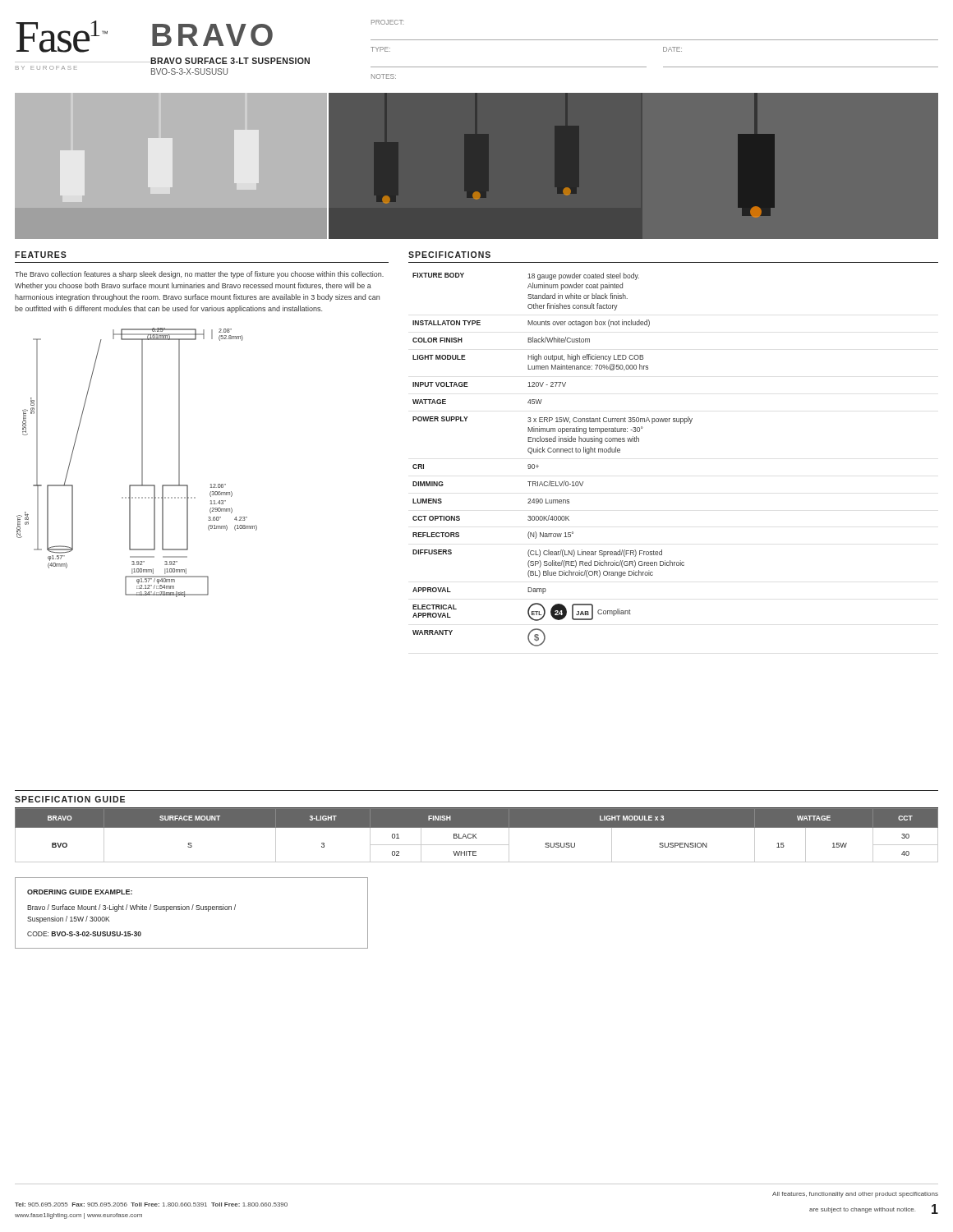Select the title with the text "BRAVO BRAVO SURFACE"

pyautogui.click(x=249, y=47)
